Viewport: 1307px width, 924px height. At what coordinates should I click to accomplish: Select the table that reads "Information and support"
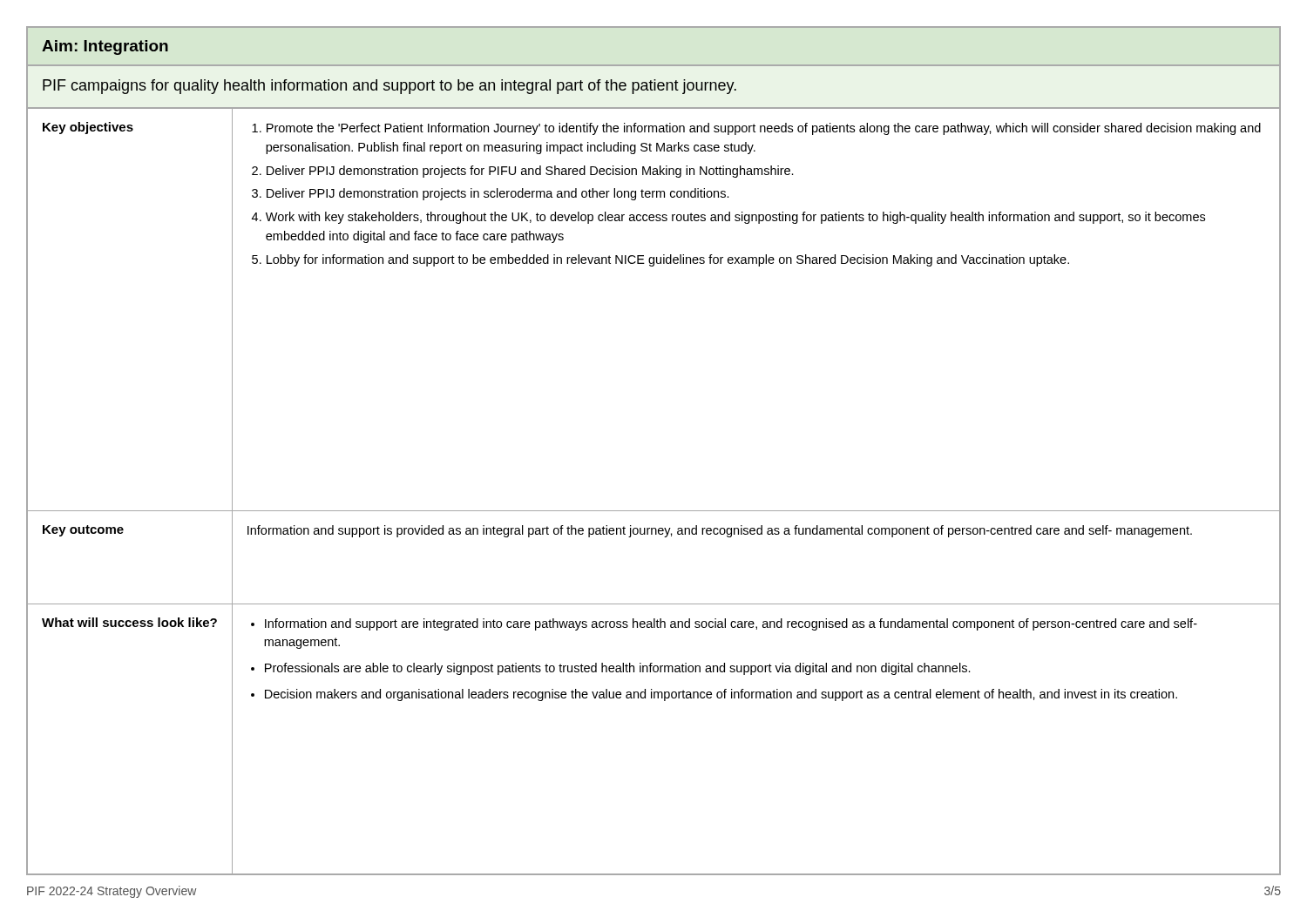(x=654, y=491)
